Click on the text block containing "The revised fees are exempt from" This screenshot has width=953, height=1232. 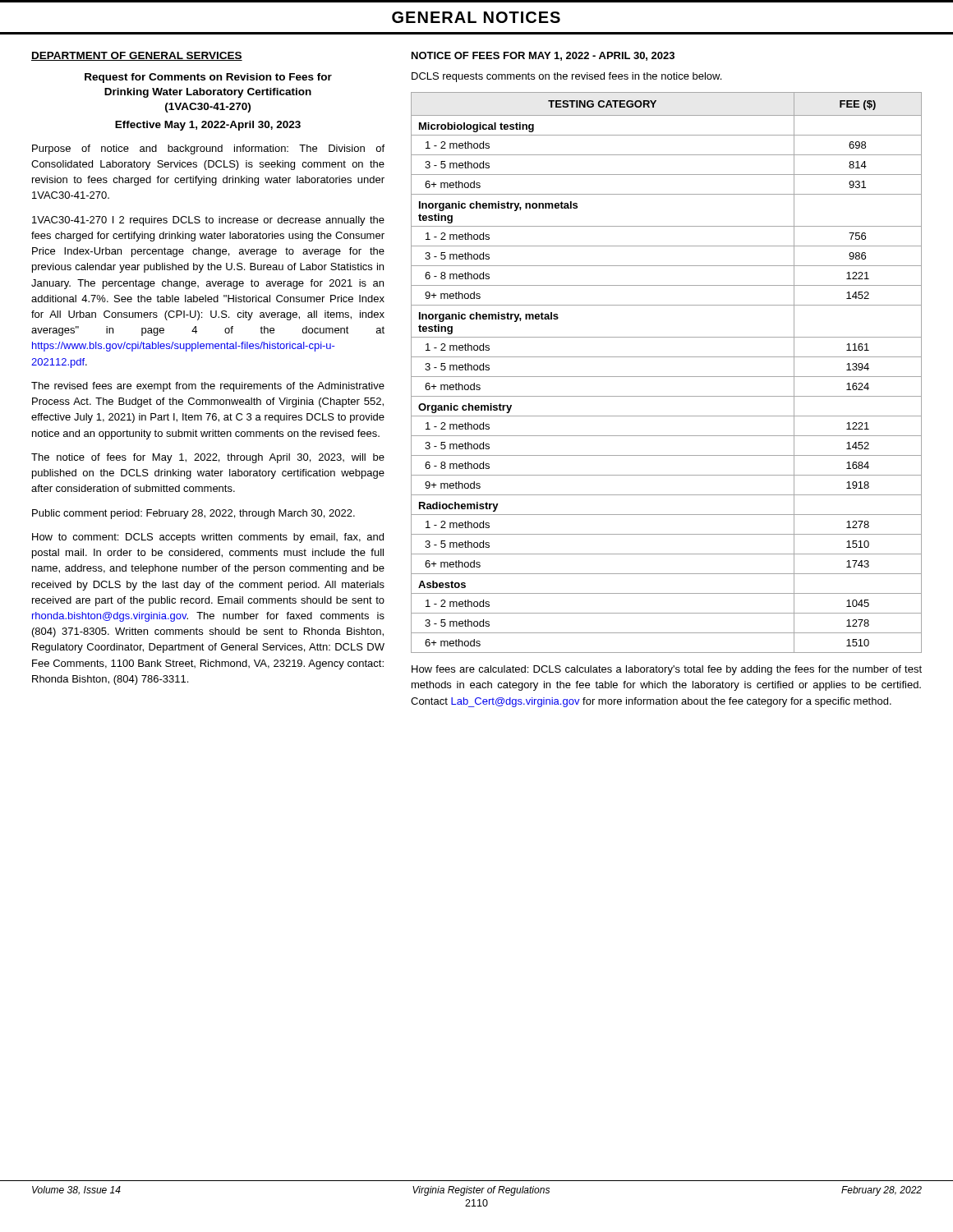(208, 409)
